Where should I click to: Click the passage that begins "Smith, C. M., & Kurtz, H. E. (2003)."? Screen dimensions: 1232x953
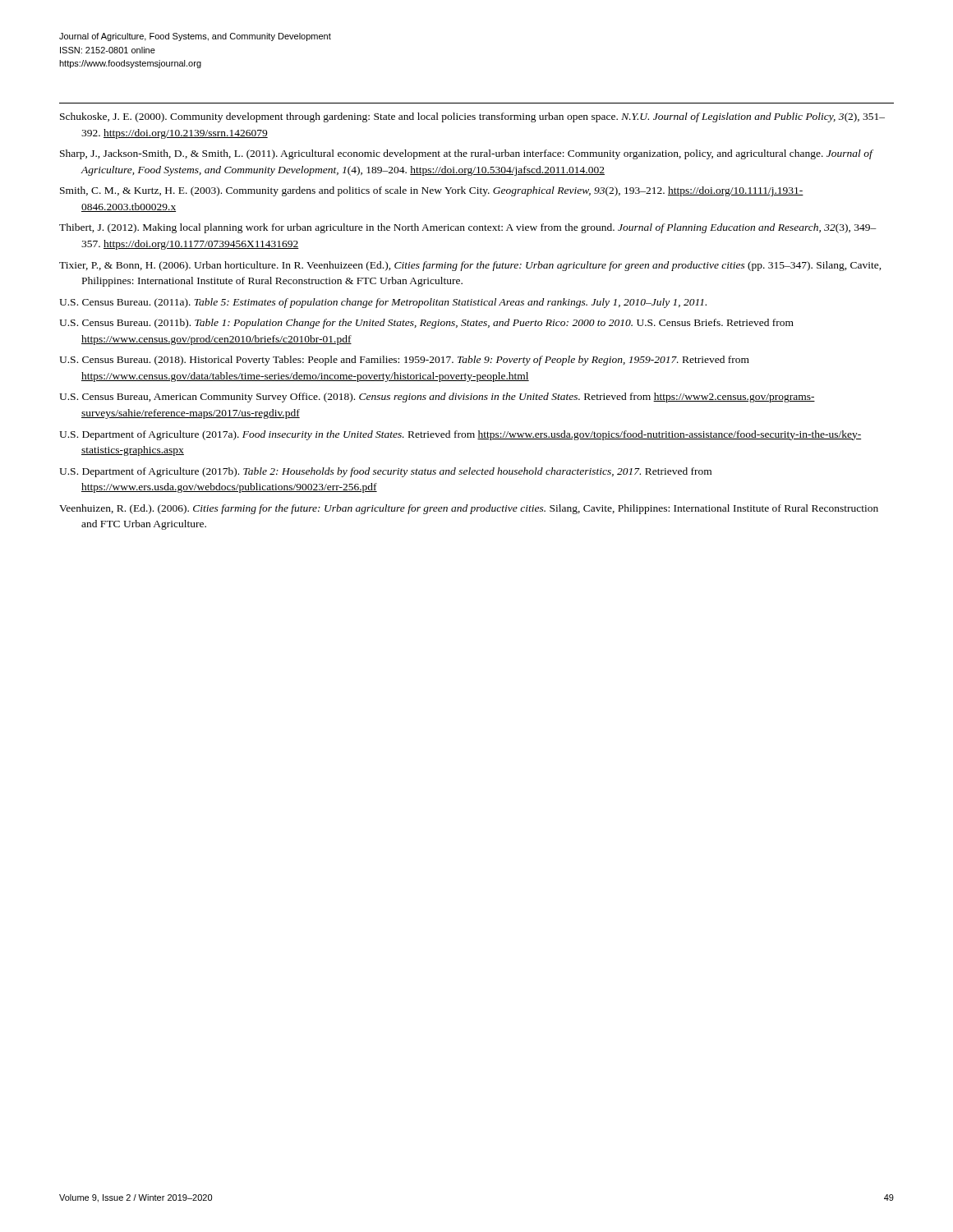(x=431, y=198)
